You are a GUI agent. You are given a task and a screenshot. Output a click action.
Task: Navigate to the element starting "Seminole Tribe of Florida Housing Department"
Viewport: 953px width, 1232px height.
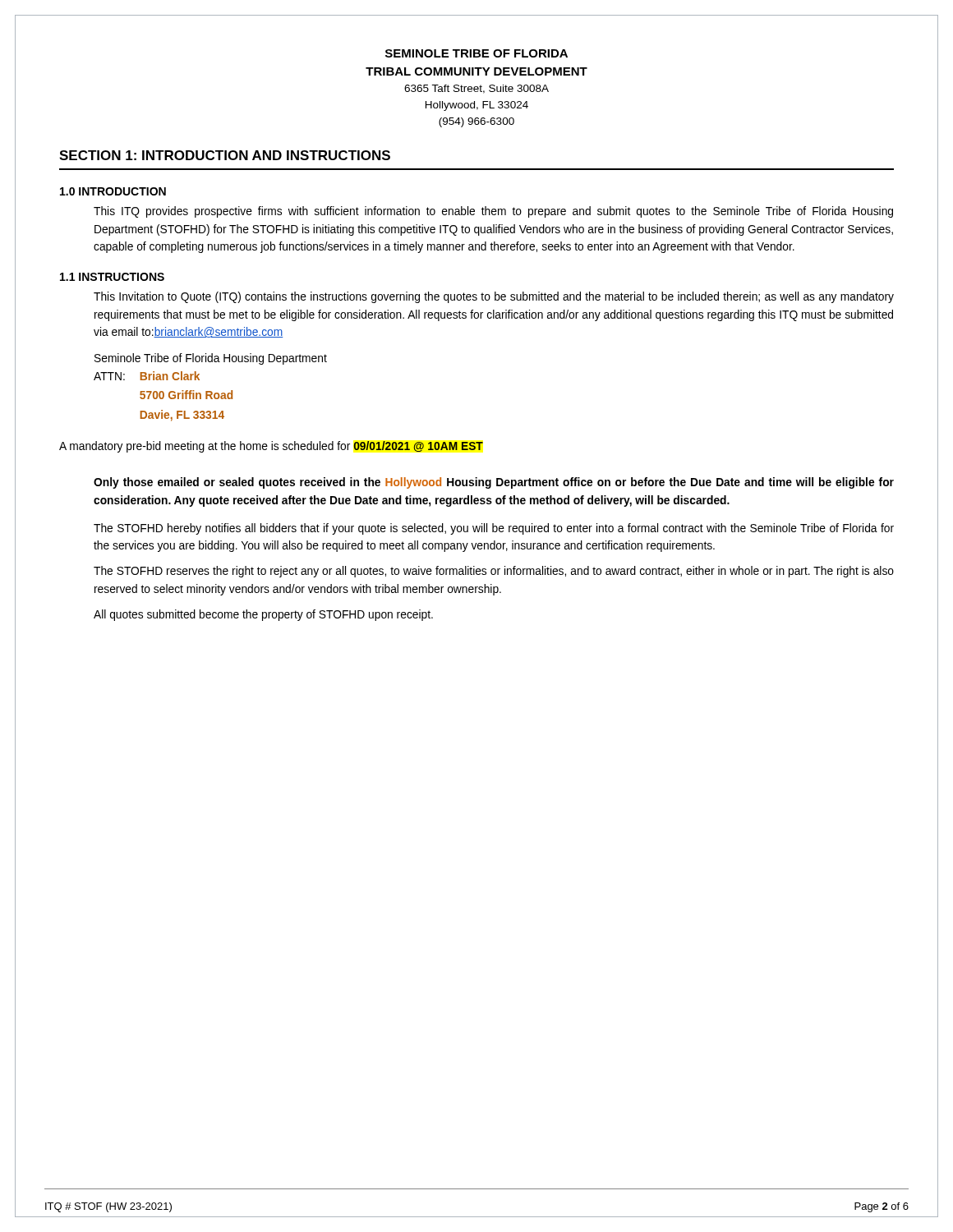(211, 359)
